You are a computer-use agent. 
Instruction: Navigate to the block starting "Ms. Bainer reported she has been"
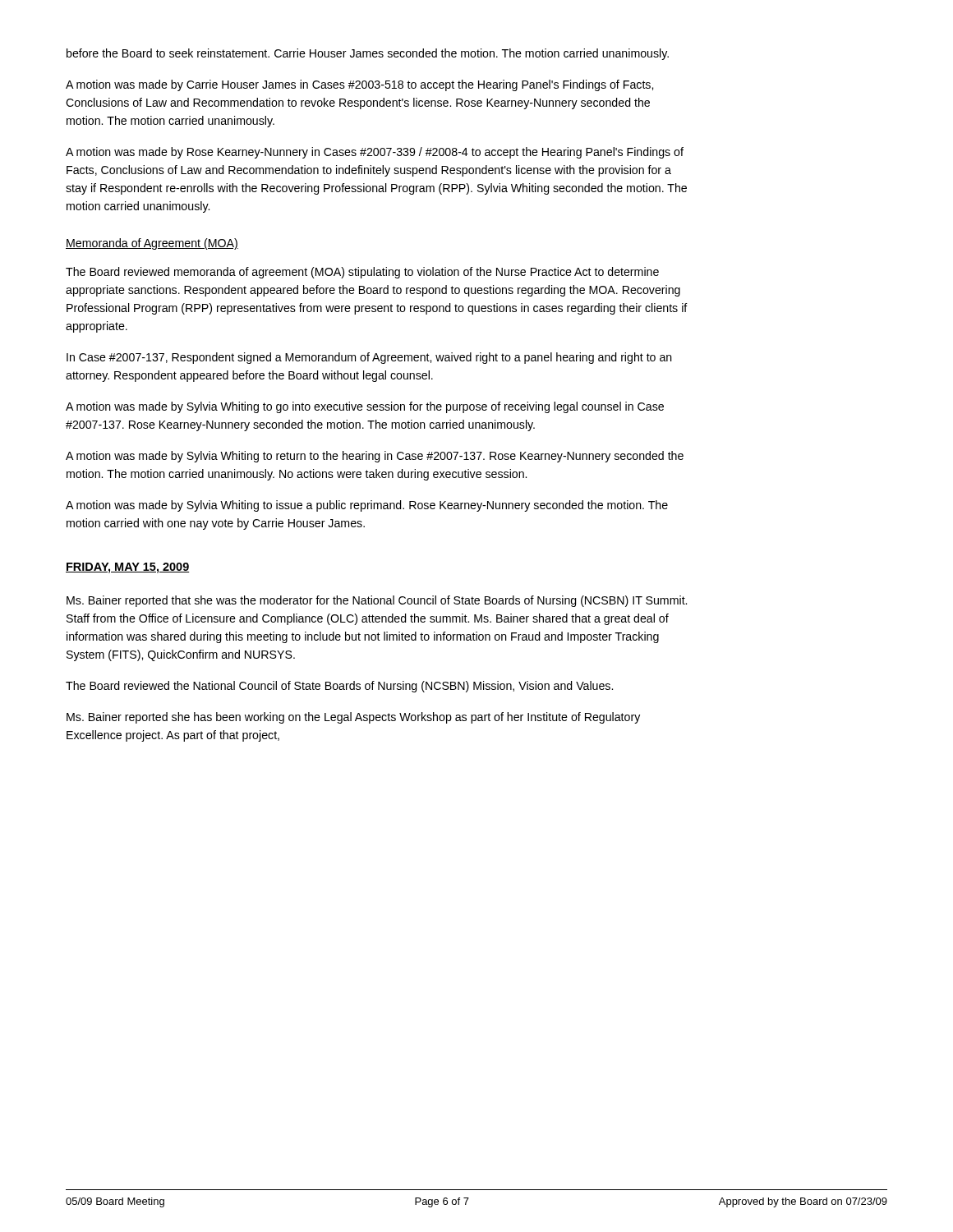[353, 726]
